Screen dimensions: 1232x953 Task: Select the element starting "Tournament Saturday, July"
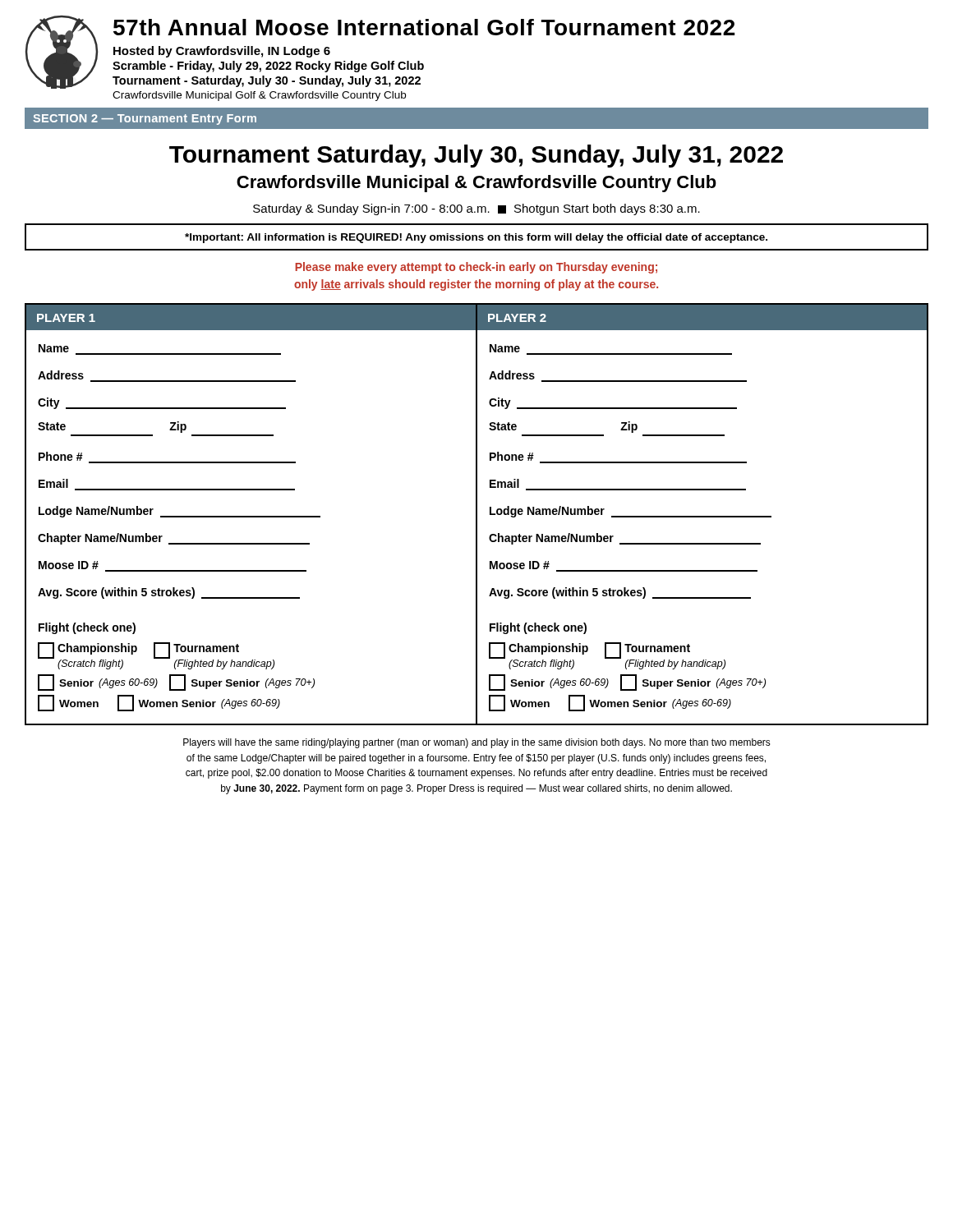click(x=476, y=167)
